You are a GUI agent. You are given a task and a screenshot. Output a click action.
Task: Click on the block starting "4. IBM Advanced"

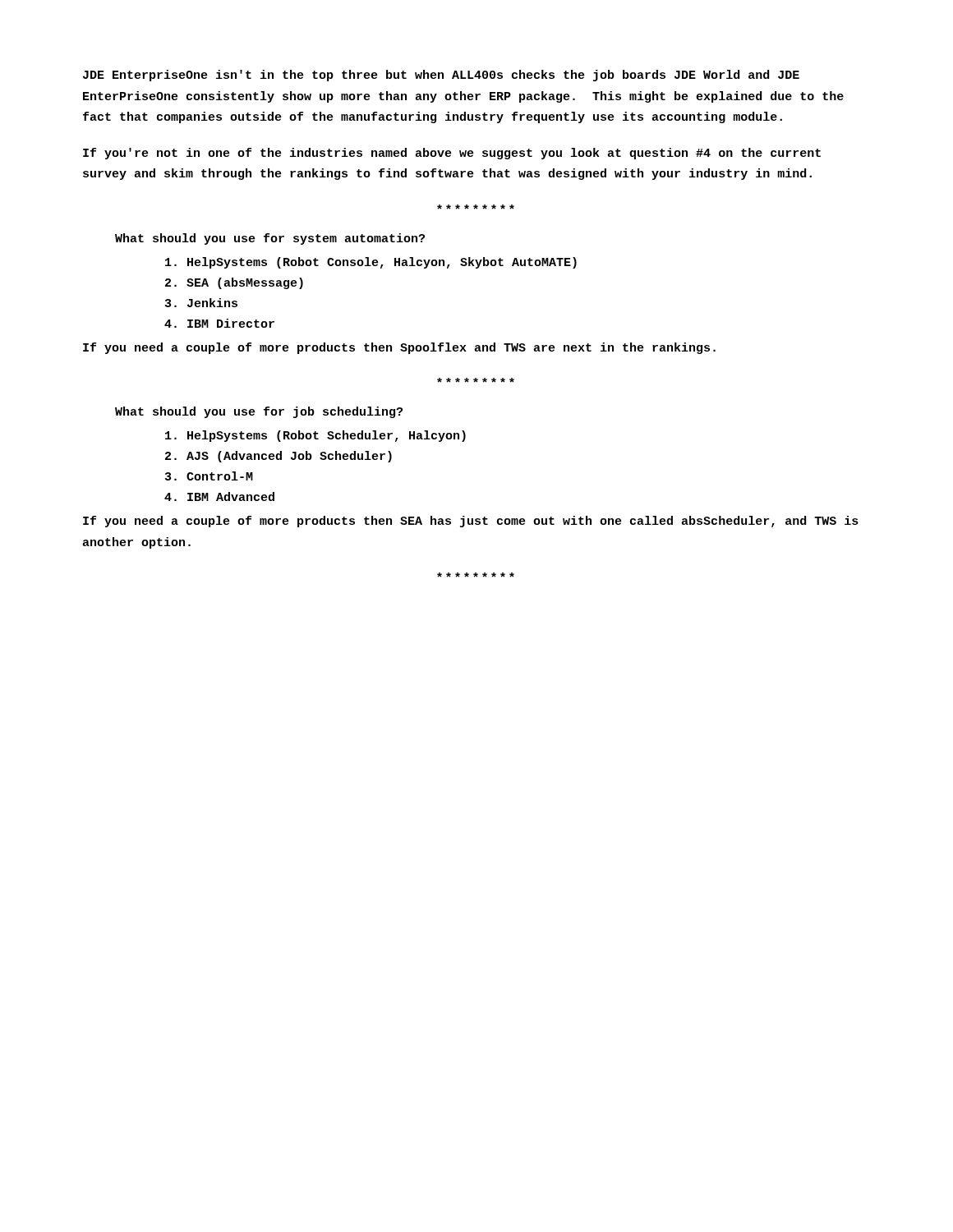(x=220, y=498)
